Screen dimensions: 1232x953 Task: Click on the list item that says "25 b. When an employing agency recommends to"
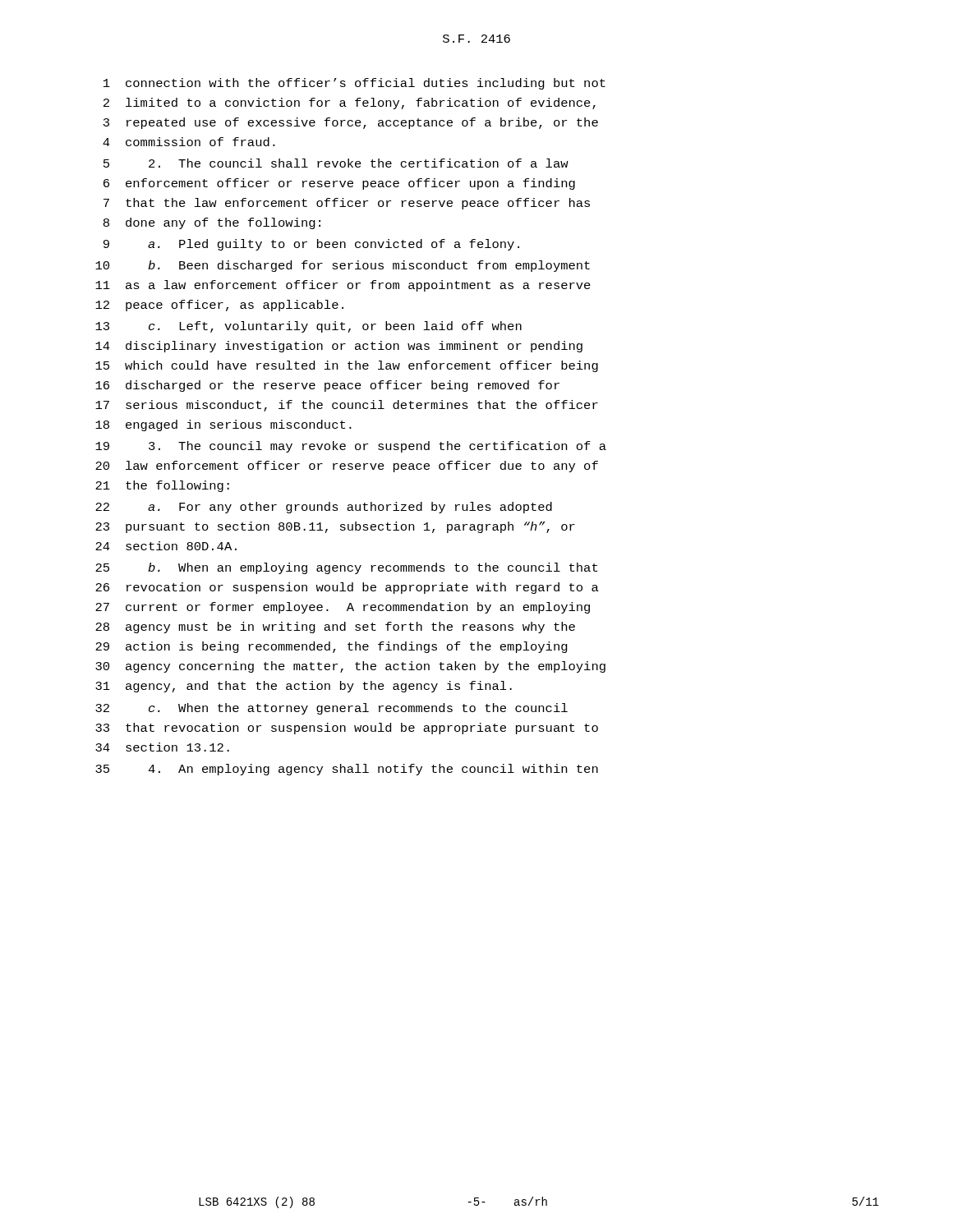pos(476,628)
